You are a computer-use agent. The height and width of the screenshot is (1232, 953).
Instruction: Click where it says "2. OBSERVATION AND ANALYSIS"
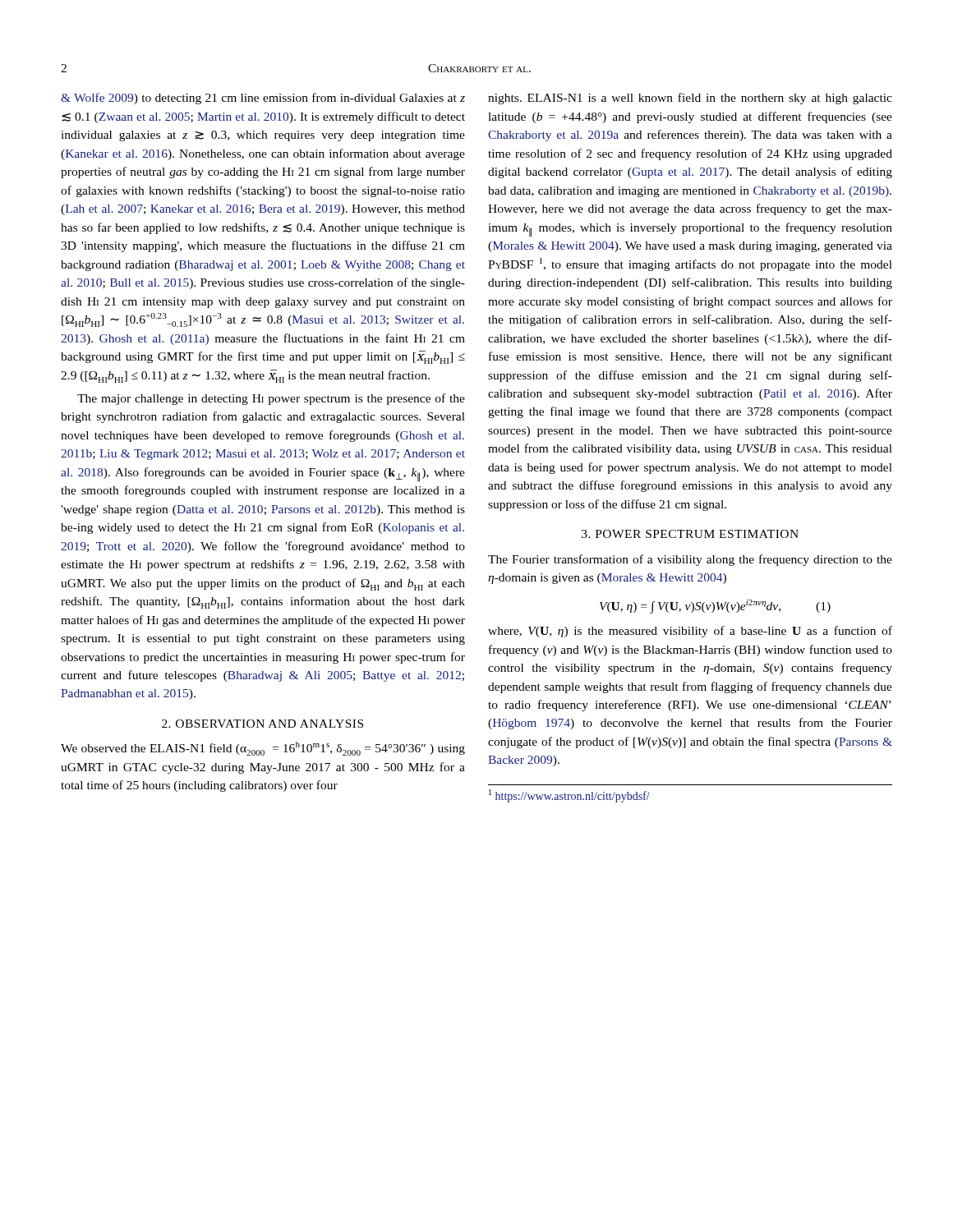click(263, 724)
